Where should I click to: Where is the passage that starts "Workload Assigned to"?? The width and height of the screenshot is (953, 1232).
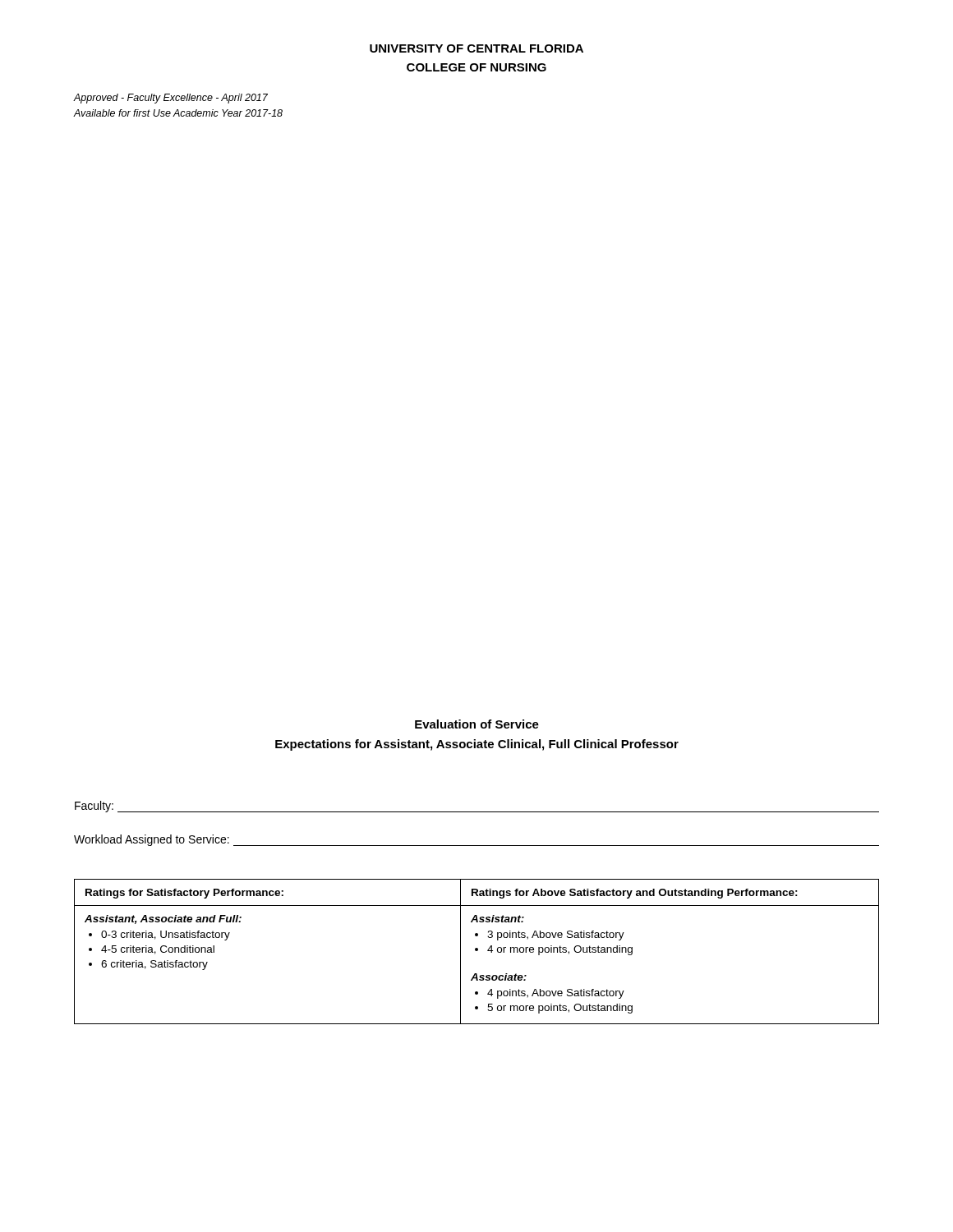pos(476,838)
